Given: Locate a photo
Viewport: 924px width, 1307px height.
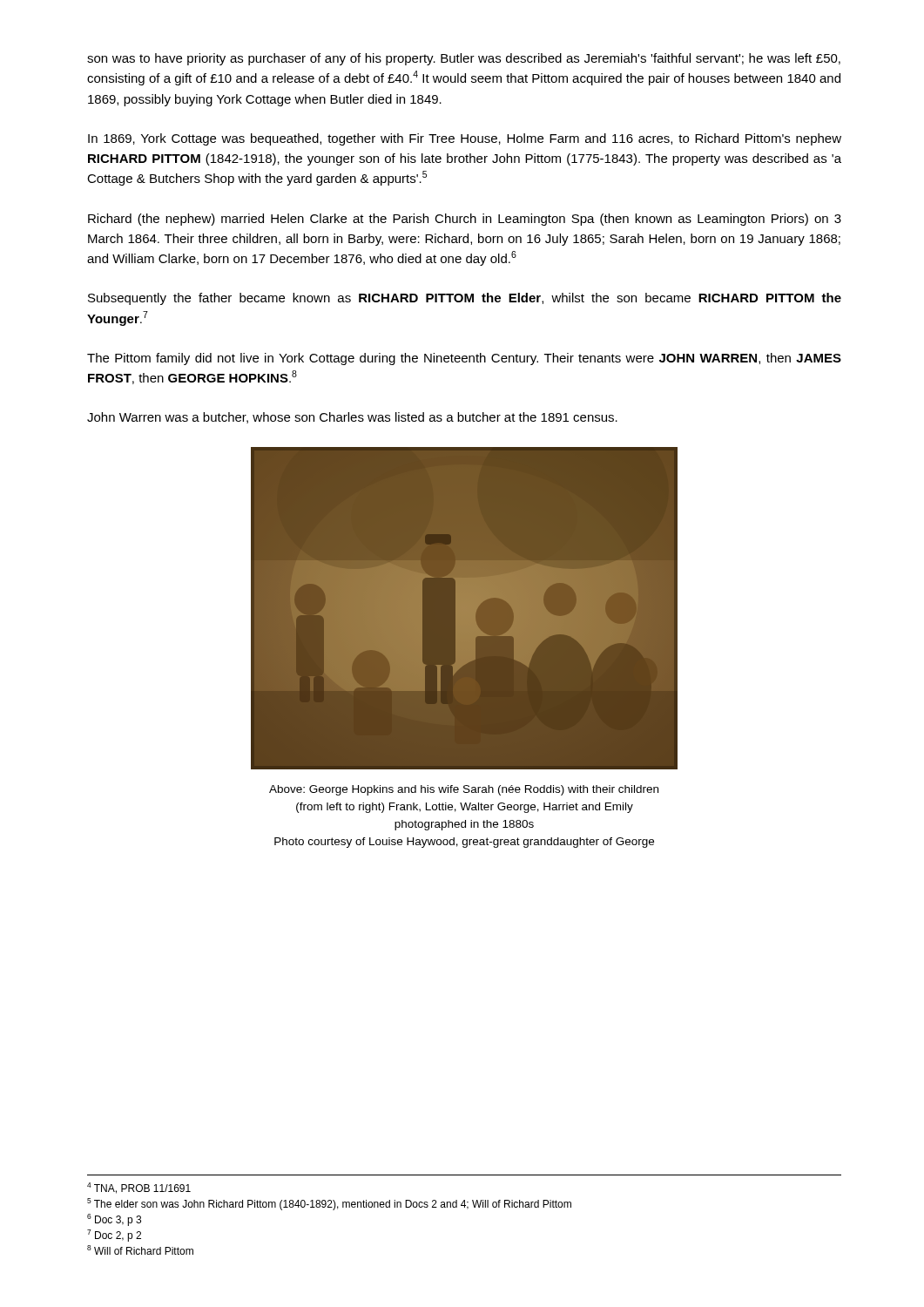Looking at the screenshot, I should click(464, 609).
